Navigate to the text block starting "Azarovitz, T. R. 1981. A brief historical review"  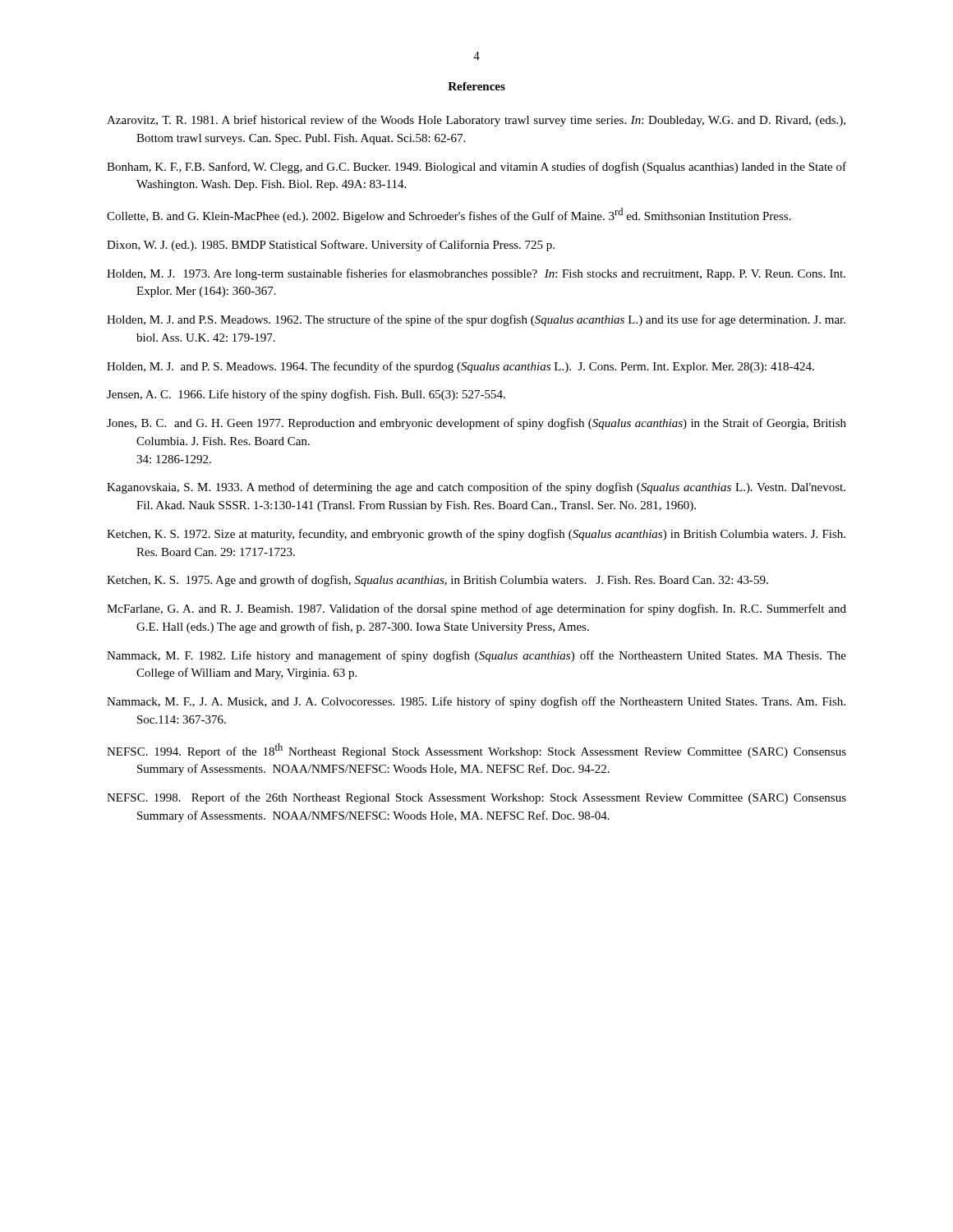[x=476, y=129]
